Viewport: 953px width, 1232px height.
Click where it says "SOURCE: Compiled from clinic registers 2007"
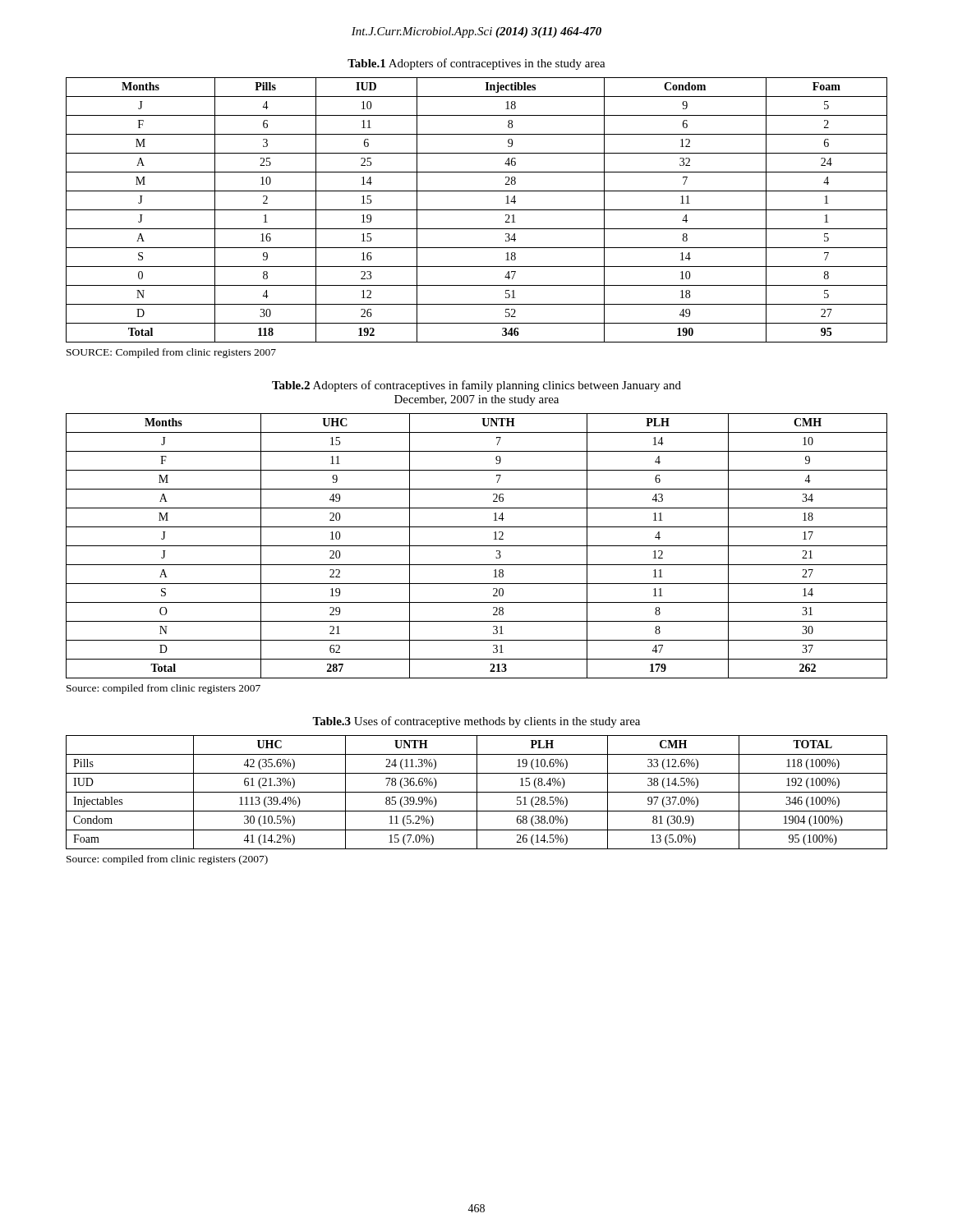pos(171,352)
